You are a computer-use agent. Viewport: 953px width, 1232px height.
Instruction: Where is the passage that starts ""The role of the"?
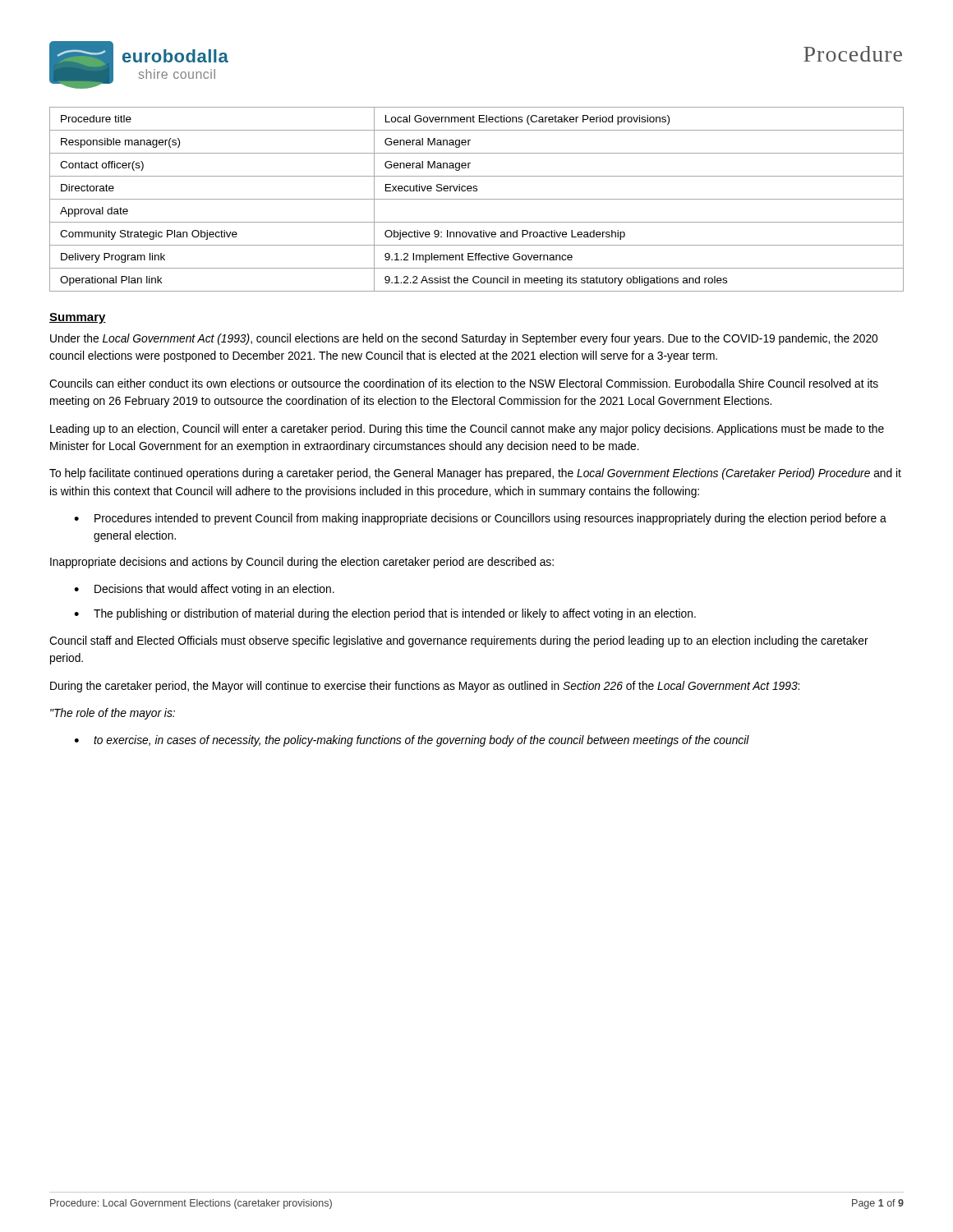pos(112,713)
